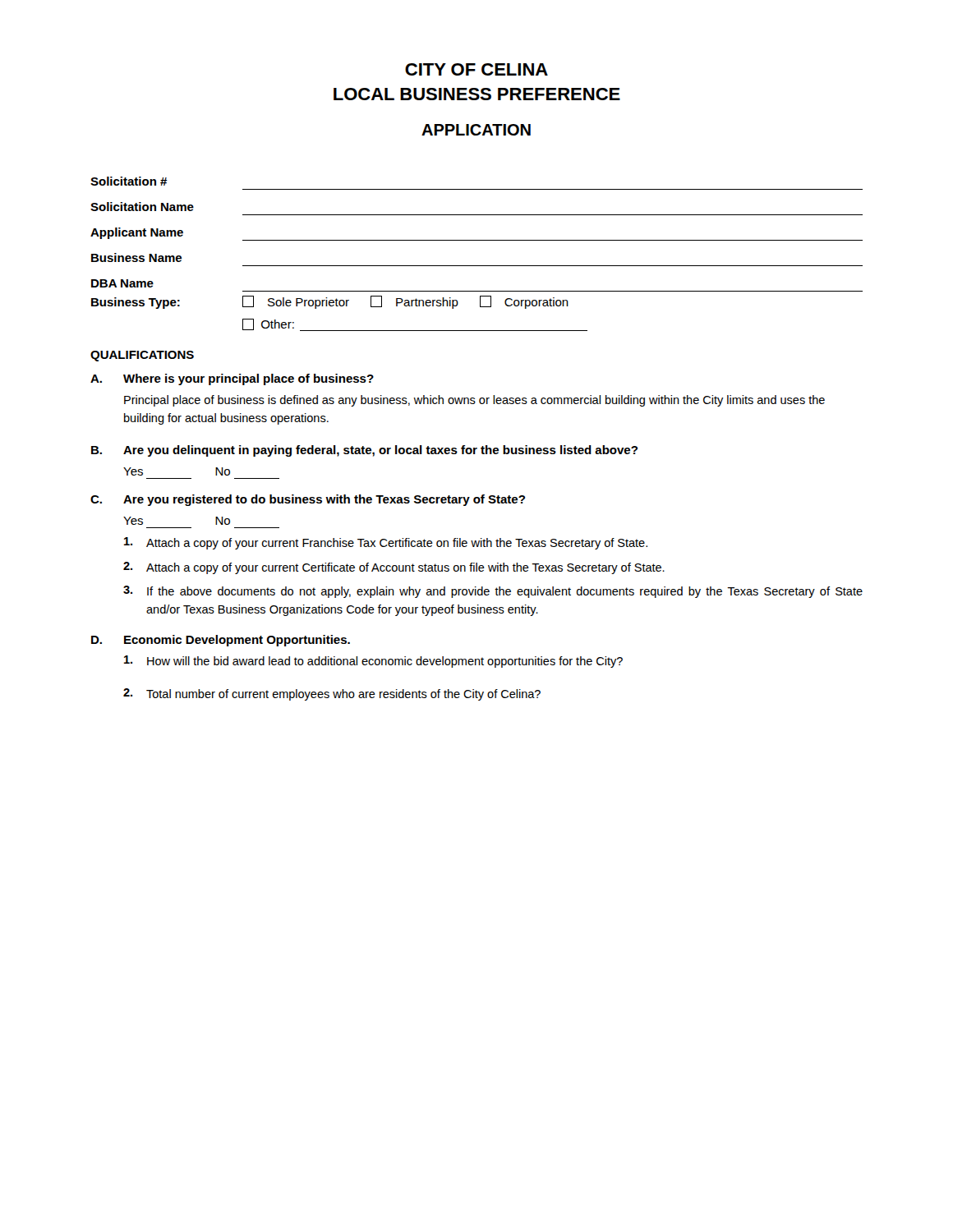Image resolution: width=953 pixels, height=1232 pixels.
Task: Point to the text starting "B. Are you delinquent in"
Action: click(364, 450)
